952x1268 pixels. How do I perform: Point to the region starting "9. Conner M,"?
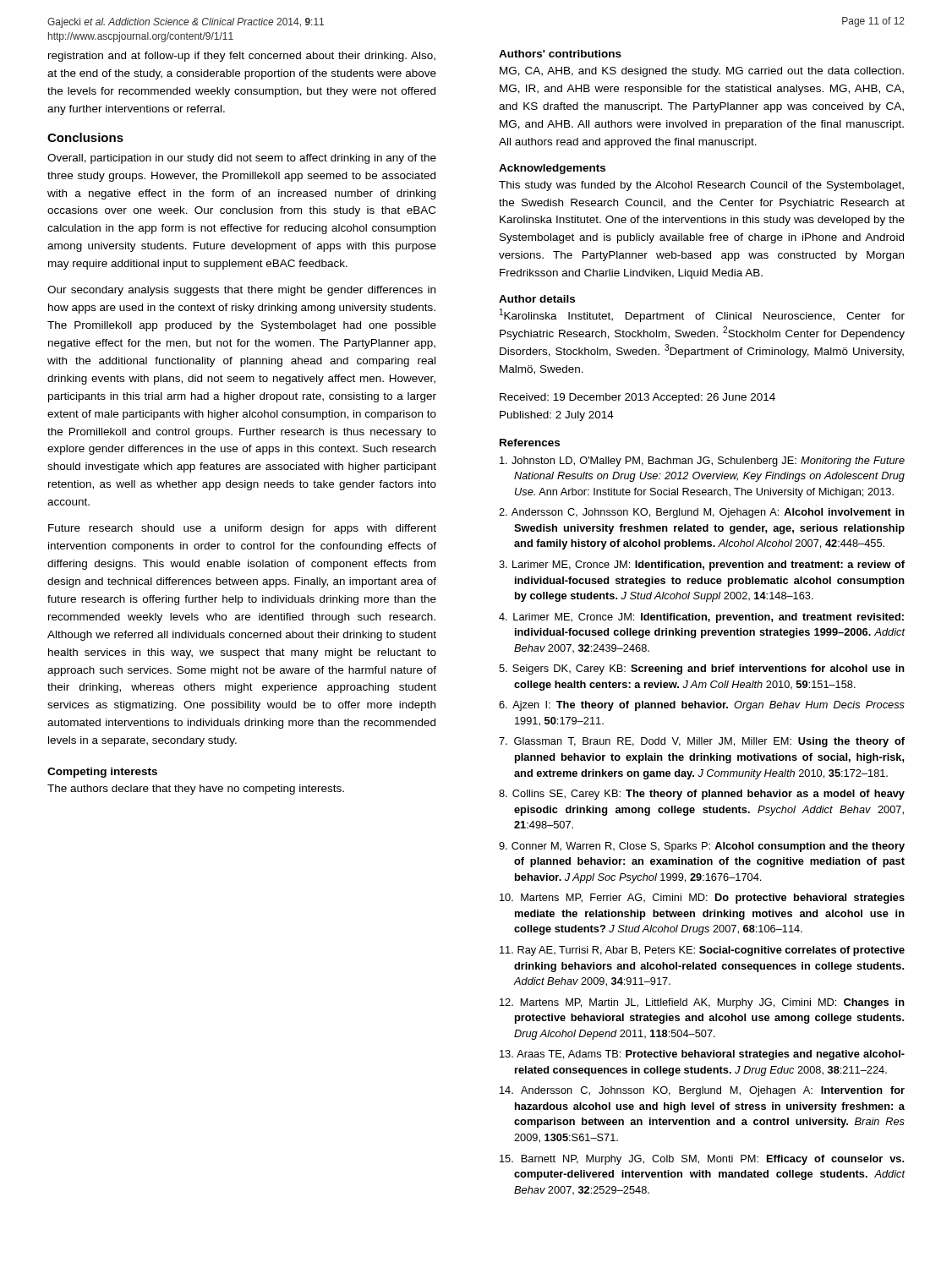pos(702,861)
